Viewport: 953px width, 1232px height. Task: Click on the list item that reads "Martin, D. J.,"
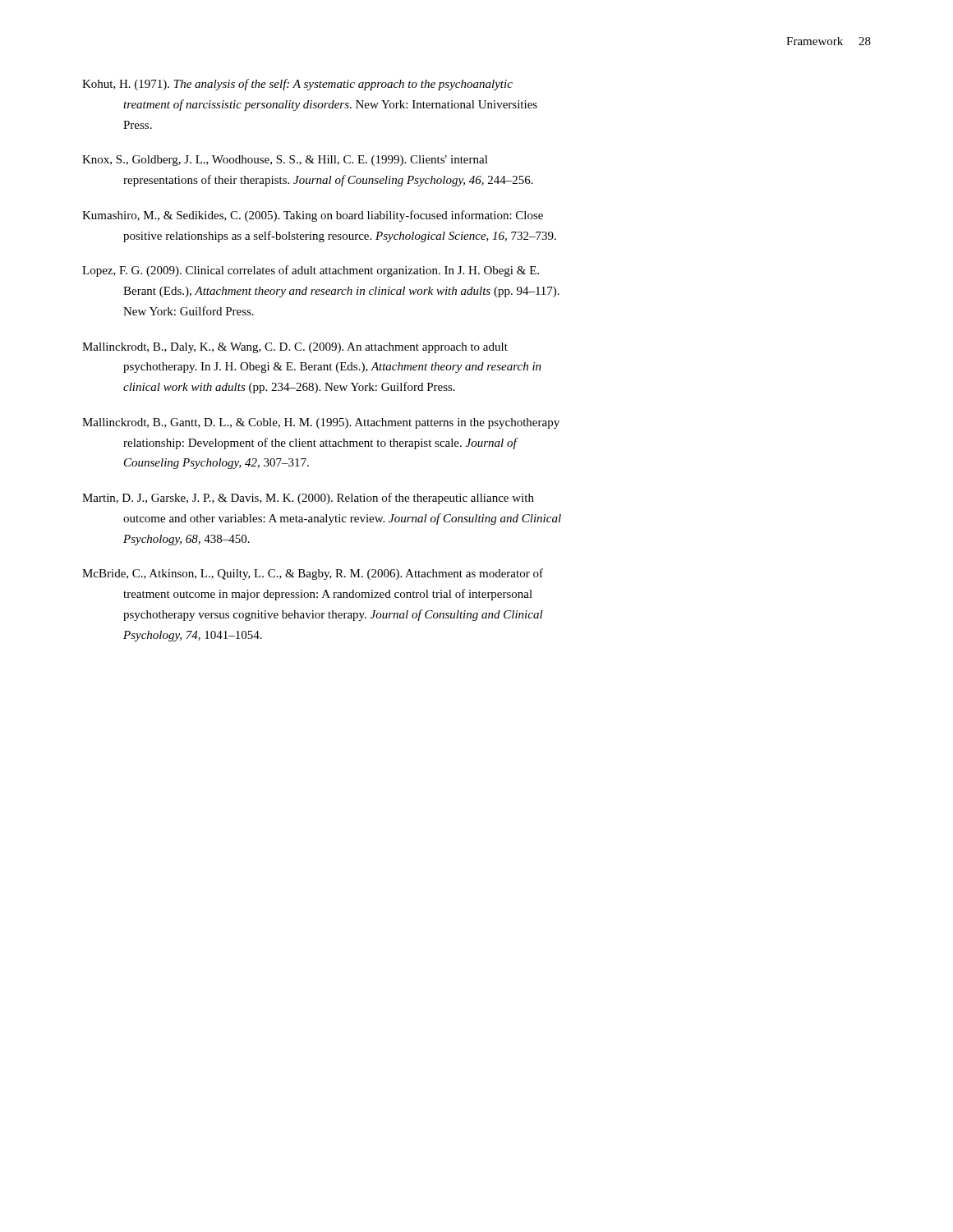476,518
